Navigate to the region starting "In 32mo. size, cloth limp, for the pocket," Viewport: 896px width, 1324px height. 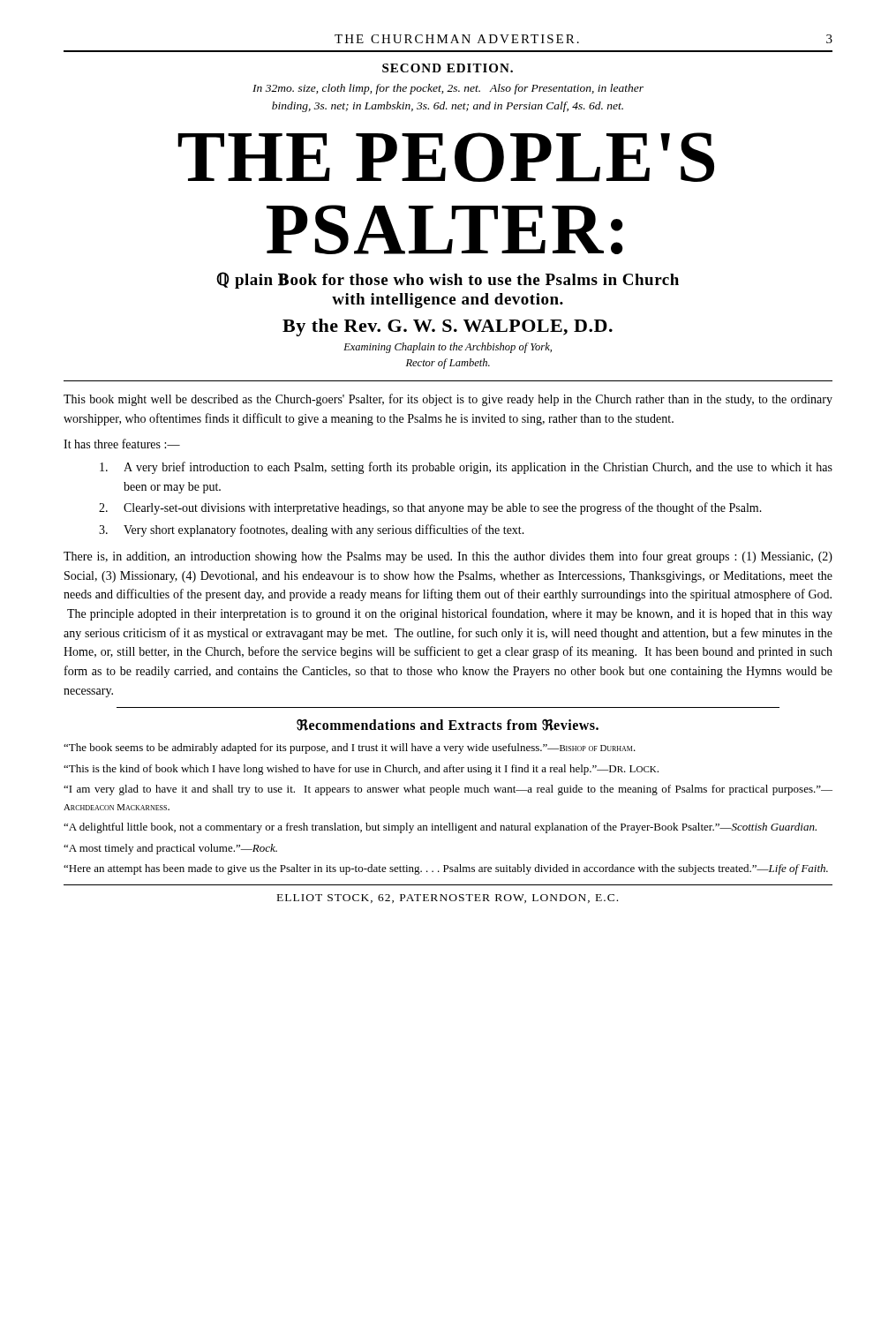click(x=448, y=97)
